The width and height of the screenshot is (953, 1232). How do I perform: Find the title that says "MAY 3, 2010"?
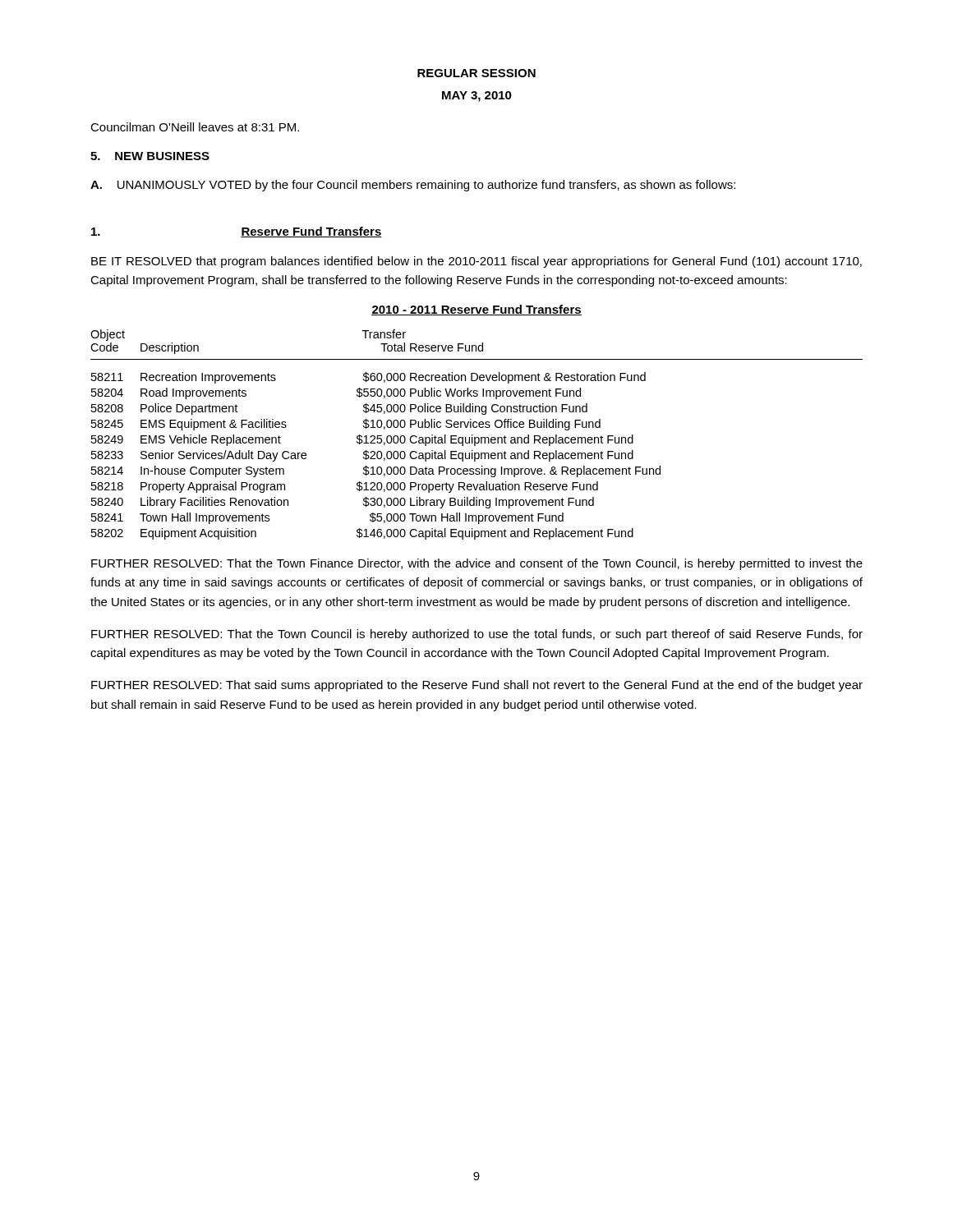[476, 95]
